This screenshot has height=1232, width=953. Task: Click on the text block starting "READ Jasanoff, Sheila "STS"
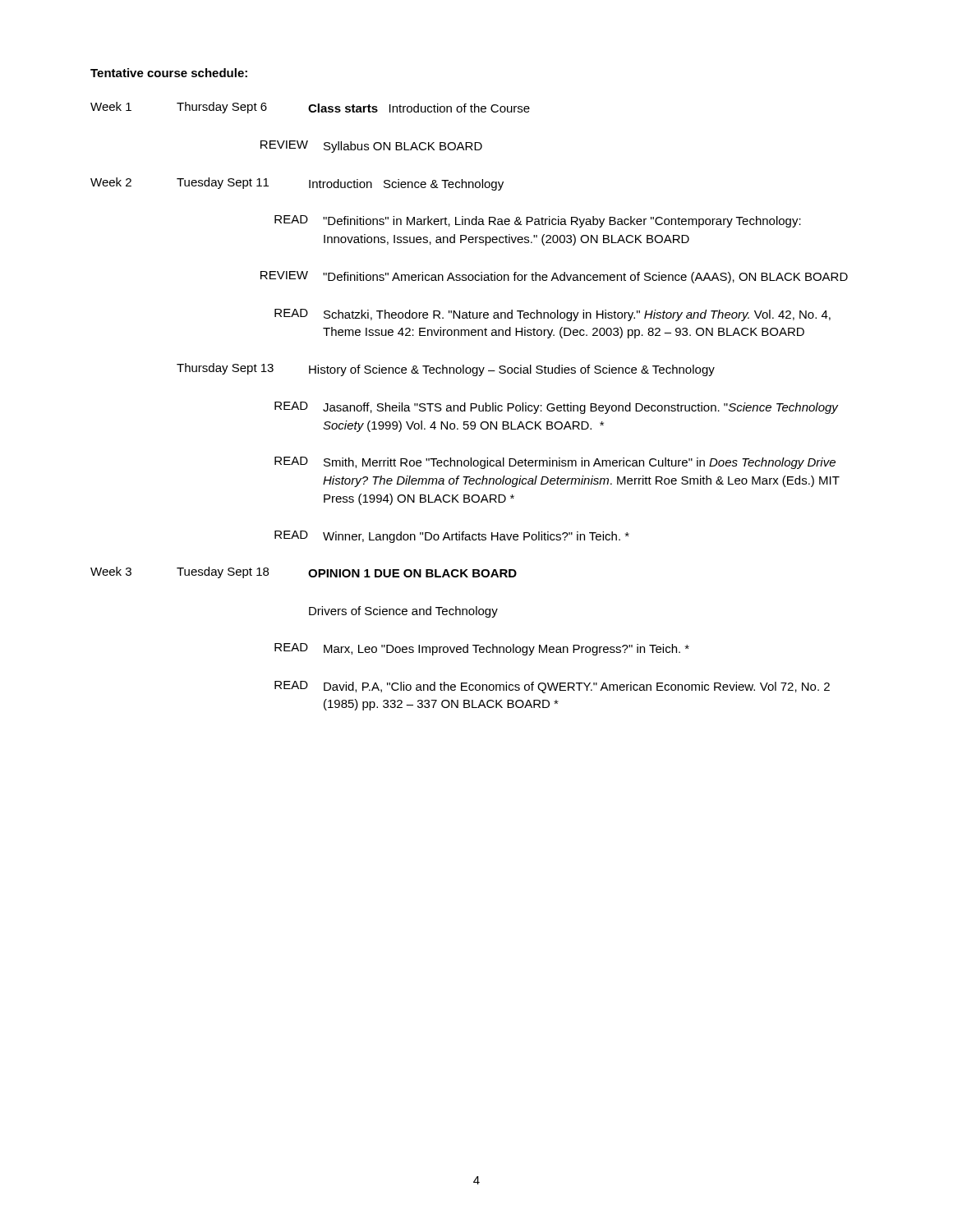[520, 416]
